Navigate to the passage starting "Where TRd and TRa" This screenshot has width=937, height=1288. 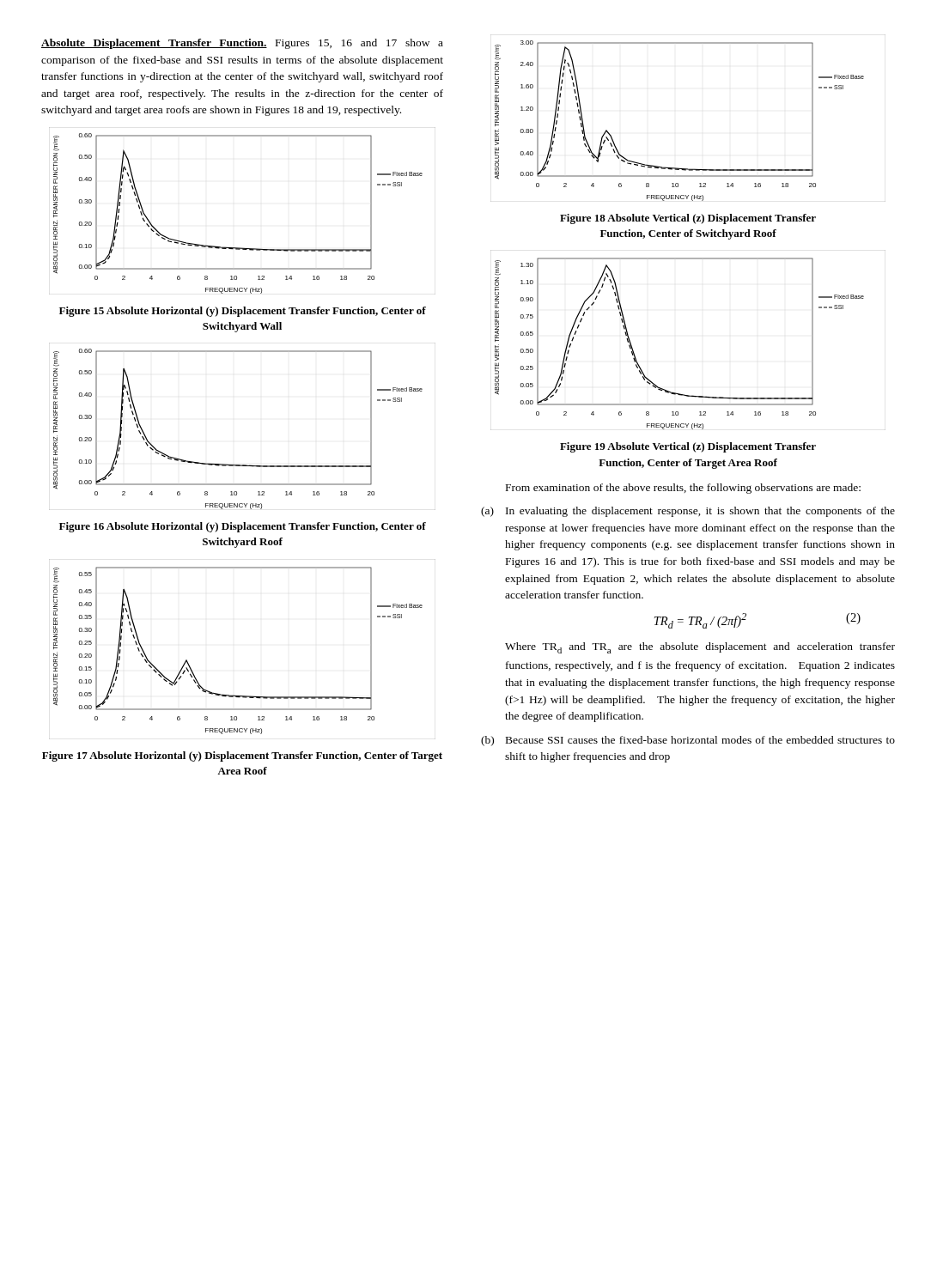click(700, 681)
